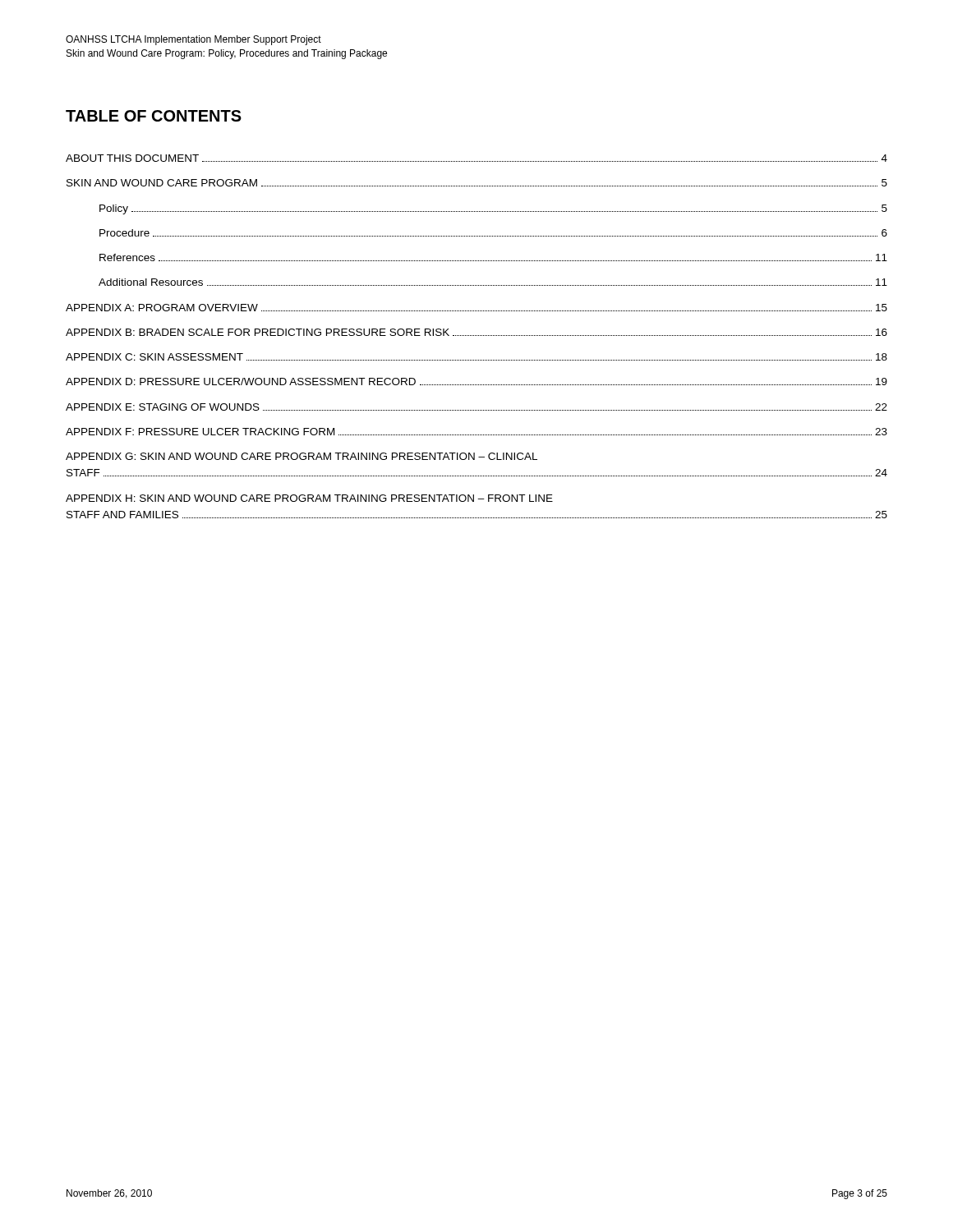The image size is (953, 1232).
Task: Point to the text block starting "Procedure 6"
Action: tap(493, 233)
